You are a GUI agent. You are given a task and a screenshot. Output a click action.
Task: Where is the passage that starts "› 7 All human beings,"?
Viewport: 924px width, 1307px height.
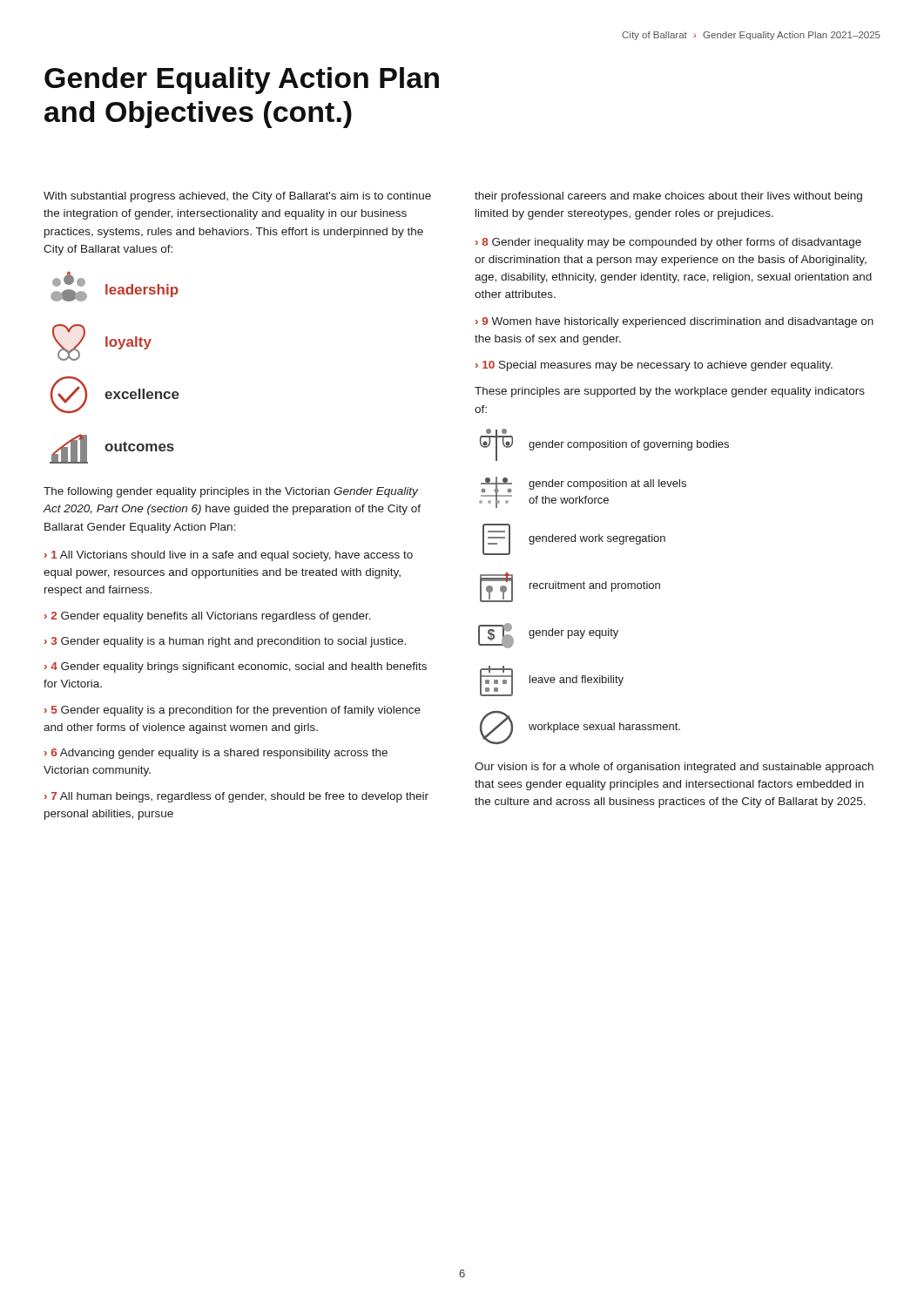pos(236,804)
